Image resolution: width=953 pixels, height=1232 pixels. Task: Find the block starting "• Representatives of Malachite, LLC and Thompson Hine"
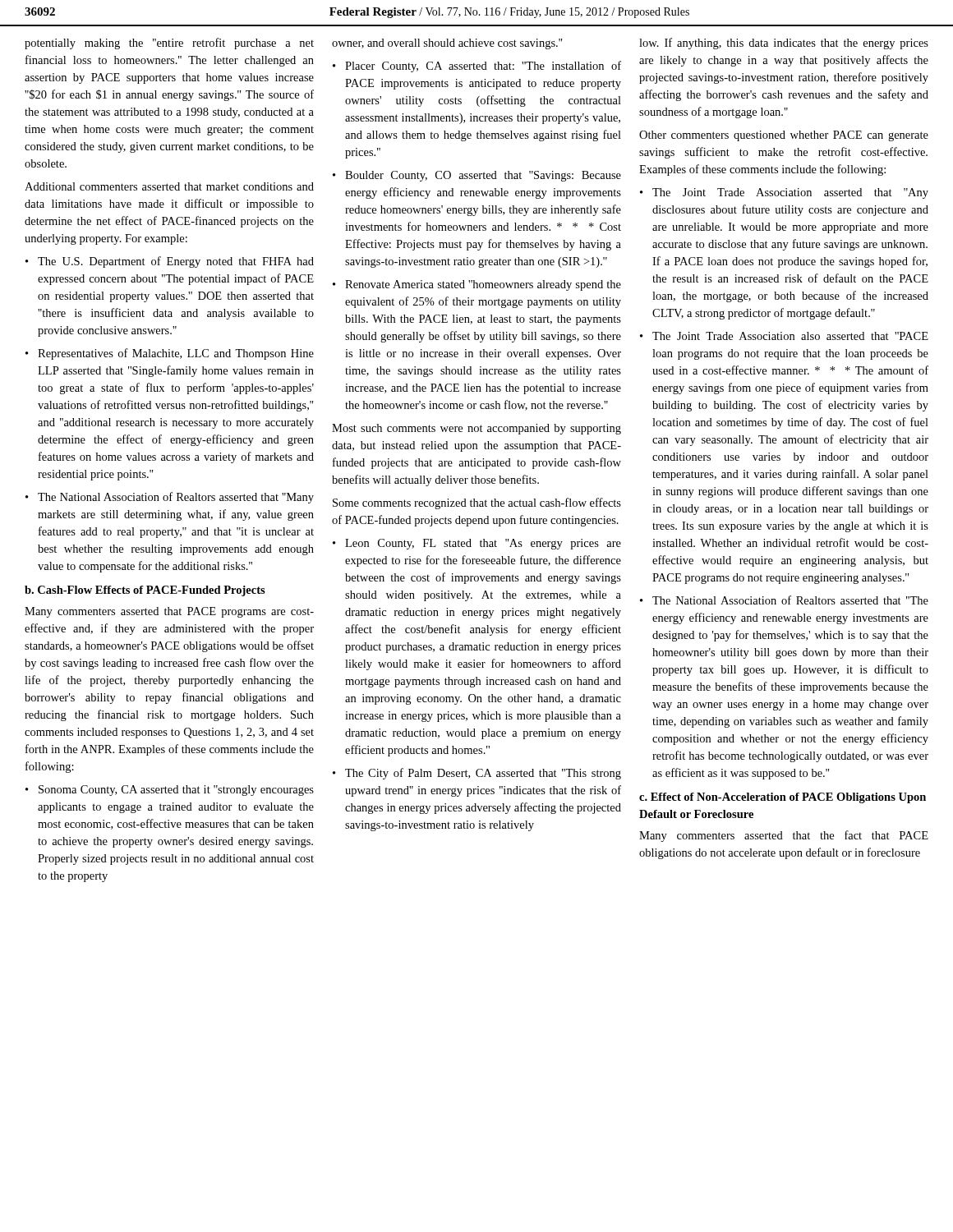169,414
